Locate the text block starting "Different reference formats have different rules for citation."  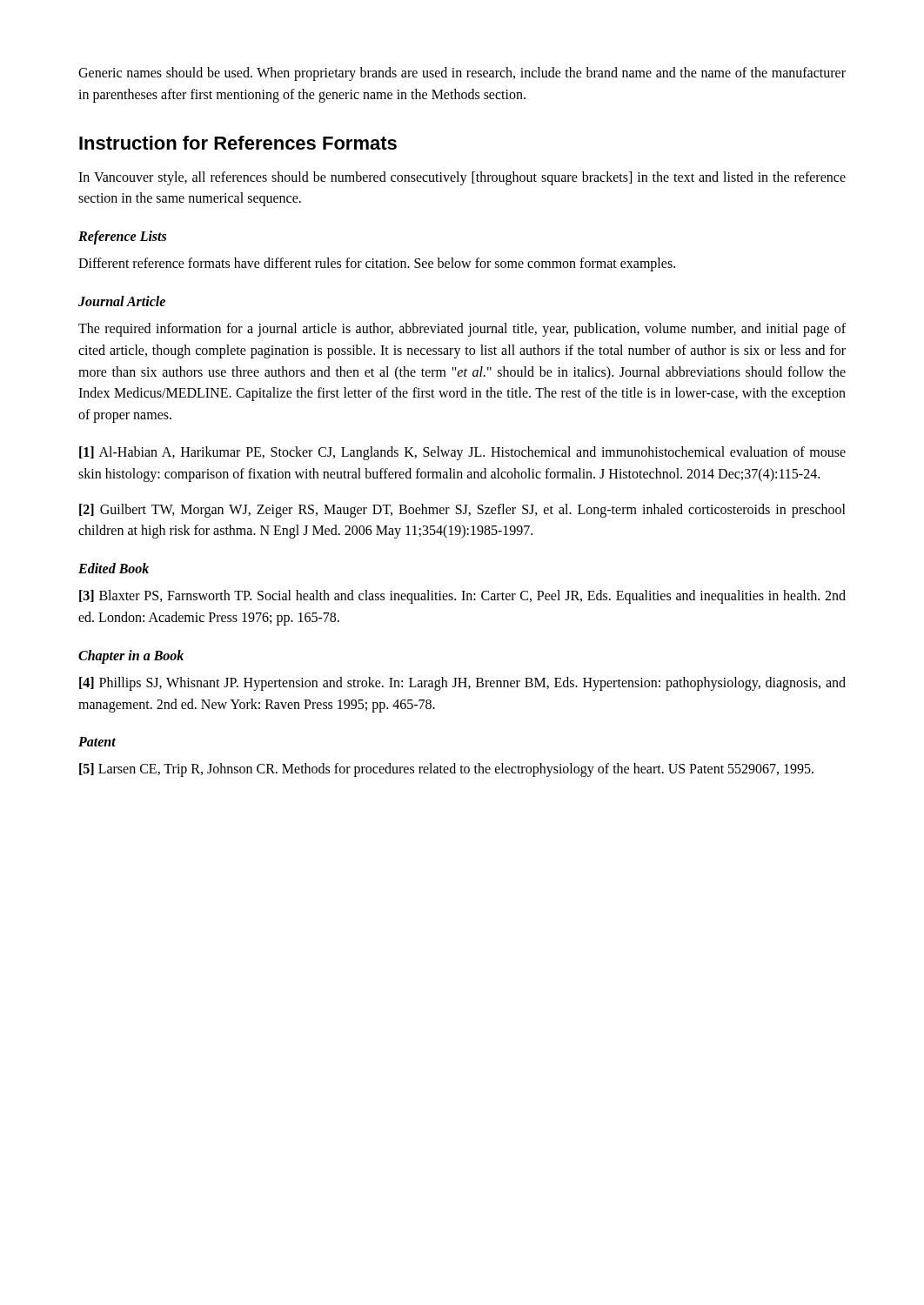[377, 263]
